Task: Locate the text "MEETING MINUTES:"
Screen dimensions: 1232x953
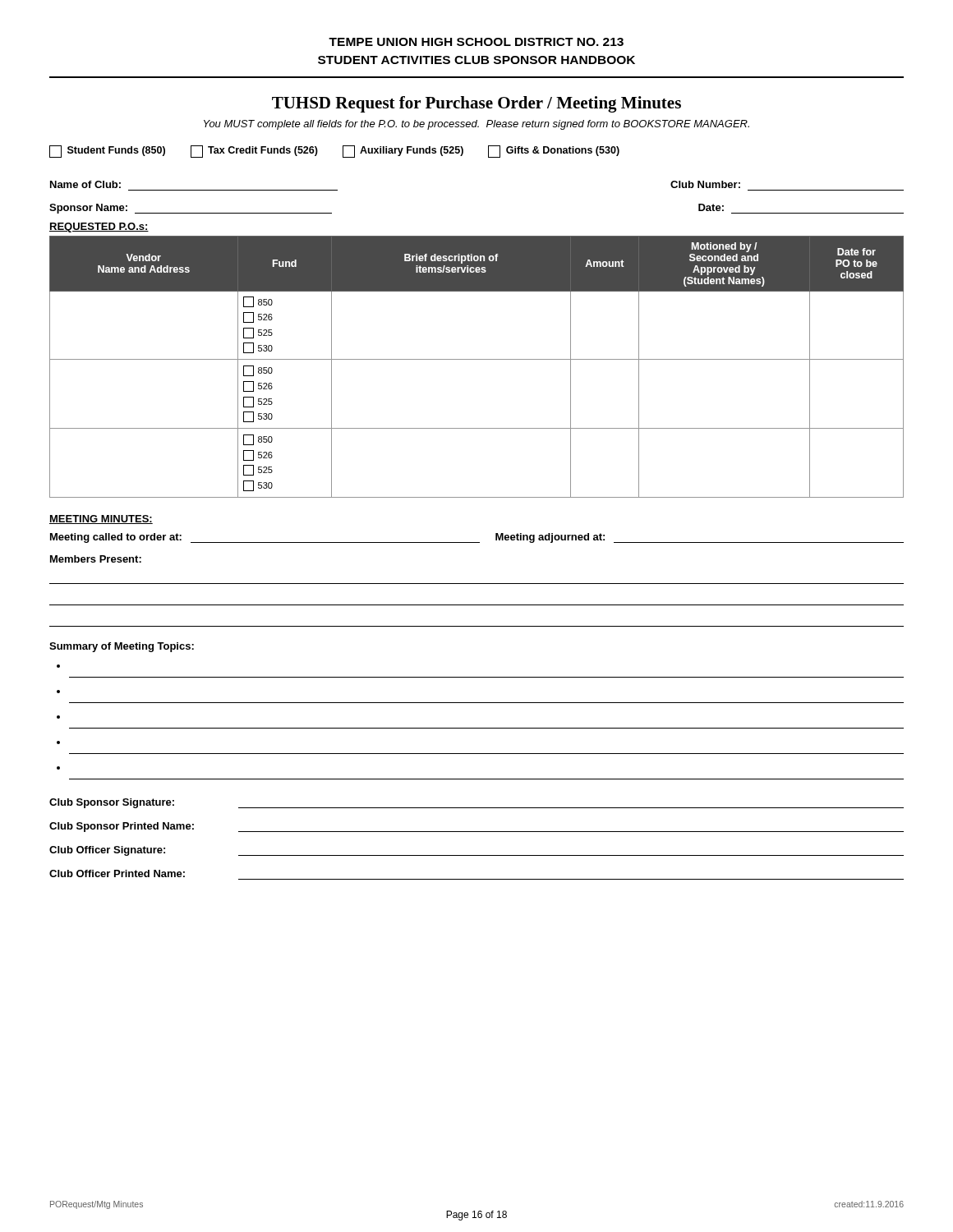Action: (x=101, y=519)
